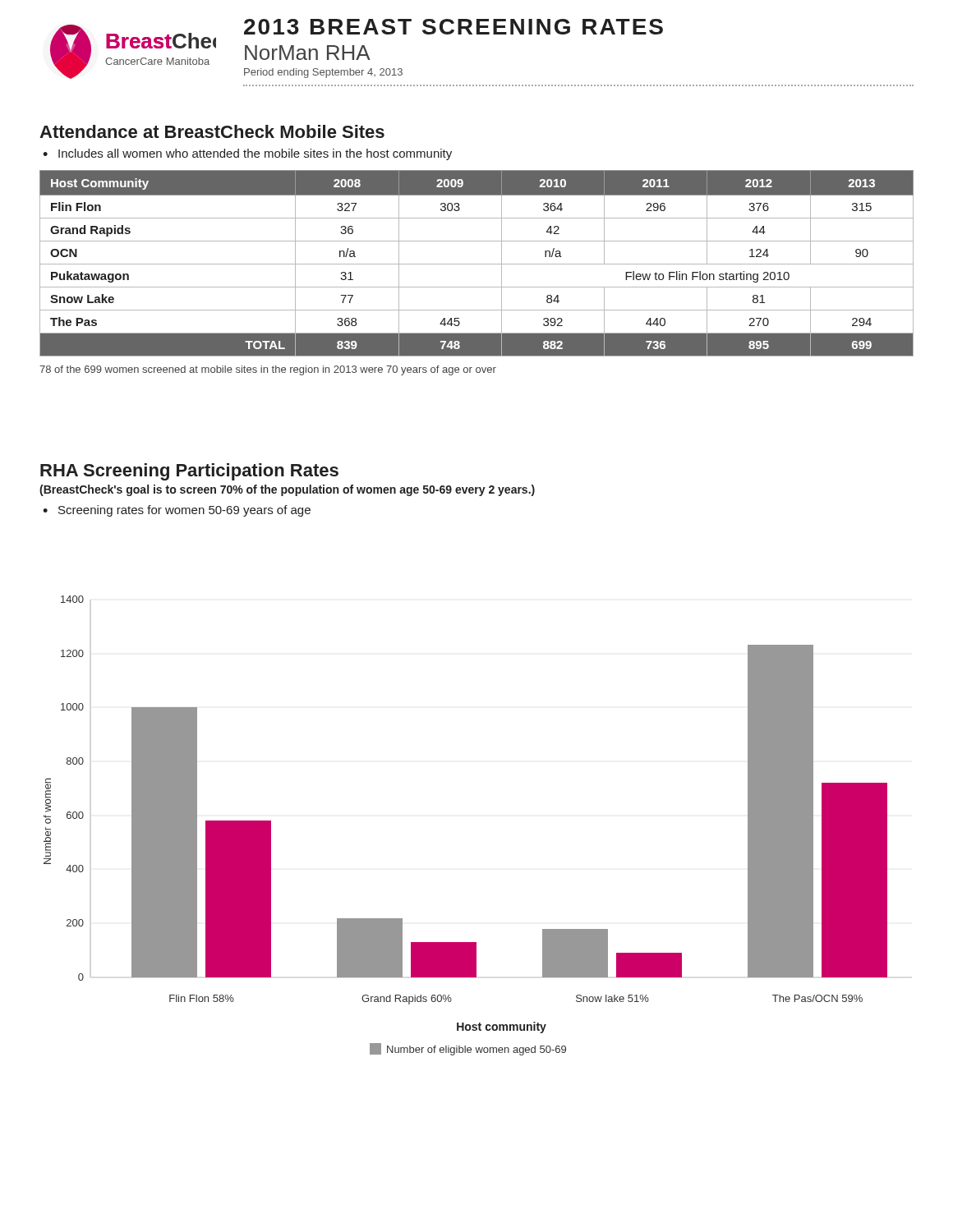
Task: Locate the table
Action: 476,263
